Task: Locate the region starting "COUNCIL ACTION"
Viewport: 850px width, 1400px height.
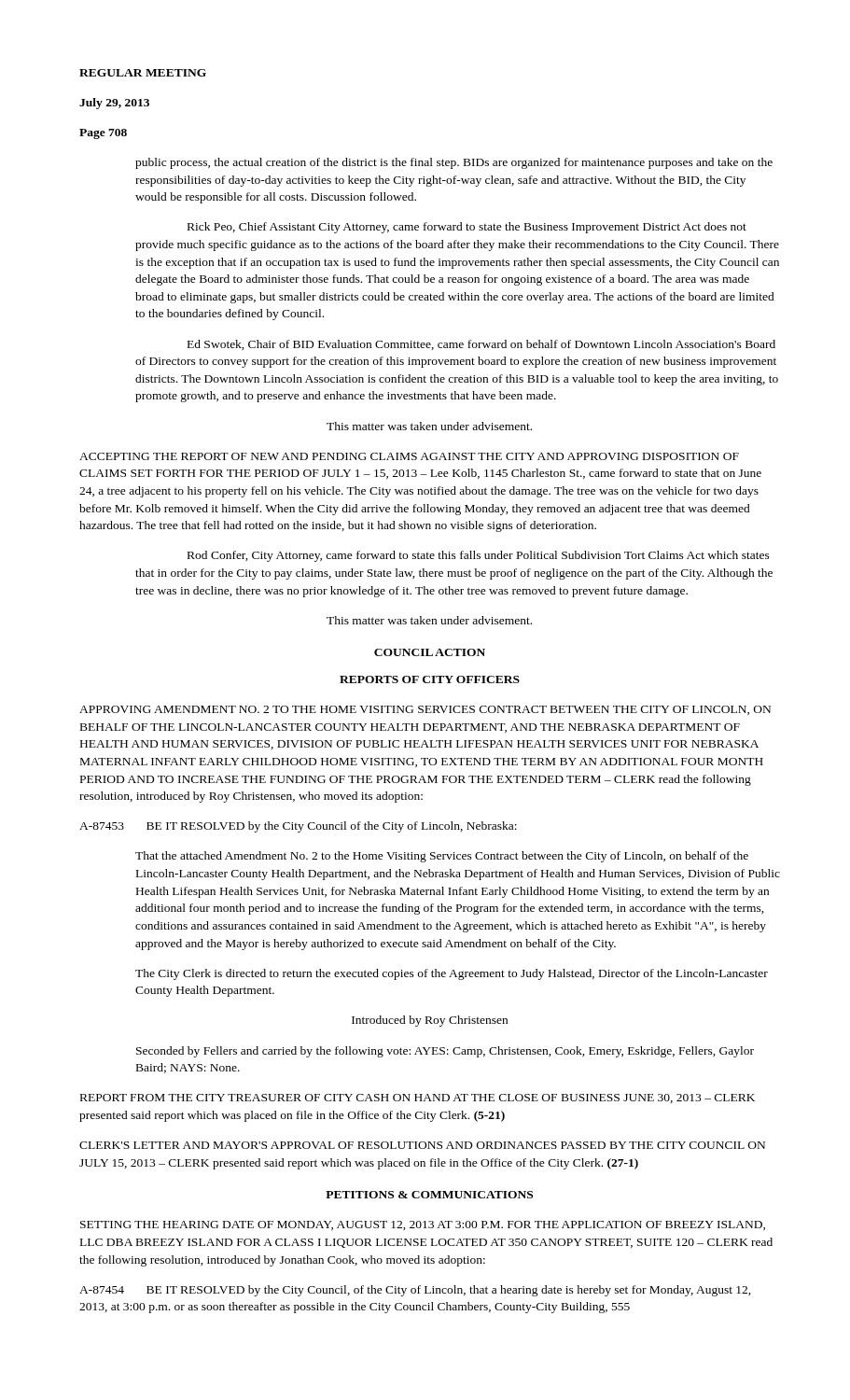Action: [430, 652]
